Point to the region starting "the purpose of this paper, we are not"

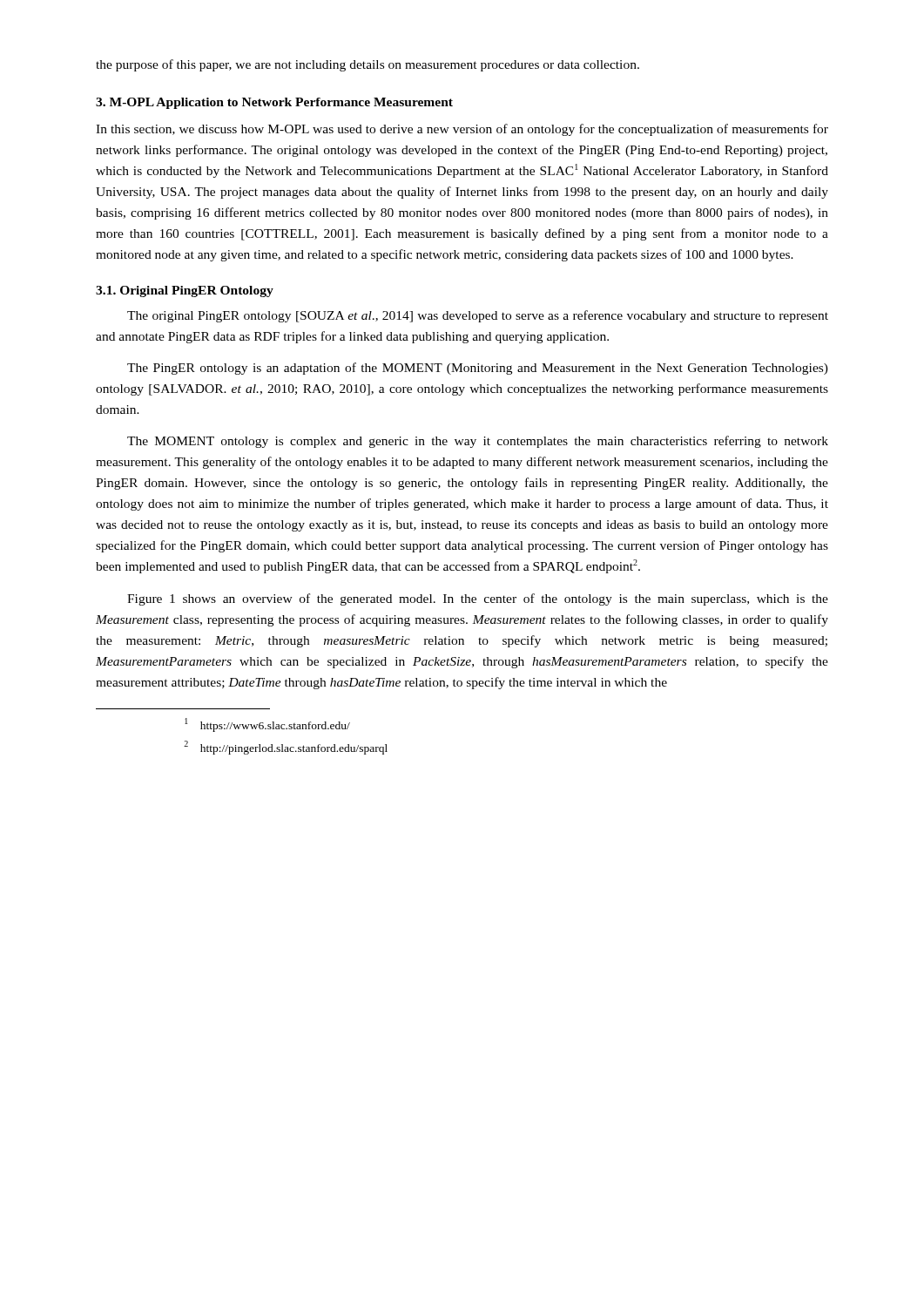click(368, 64)
